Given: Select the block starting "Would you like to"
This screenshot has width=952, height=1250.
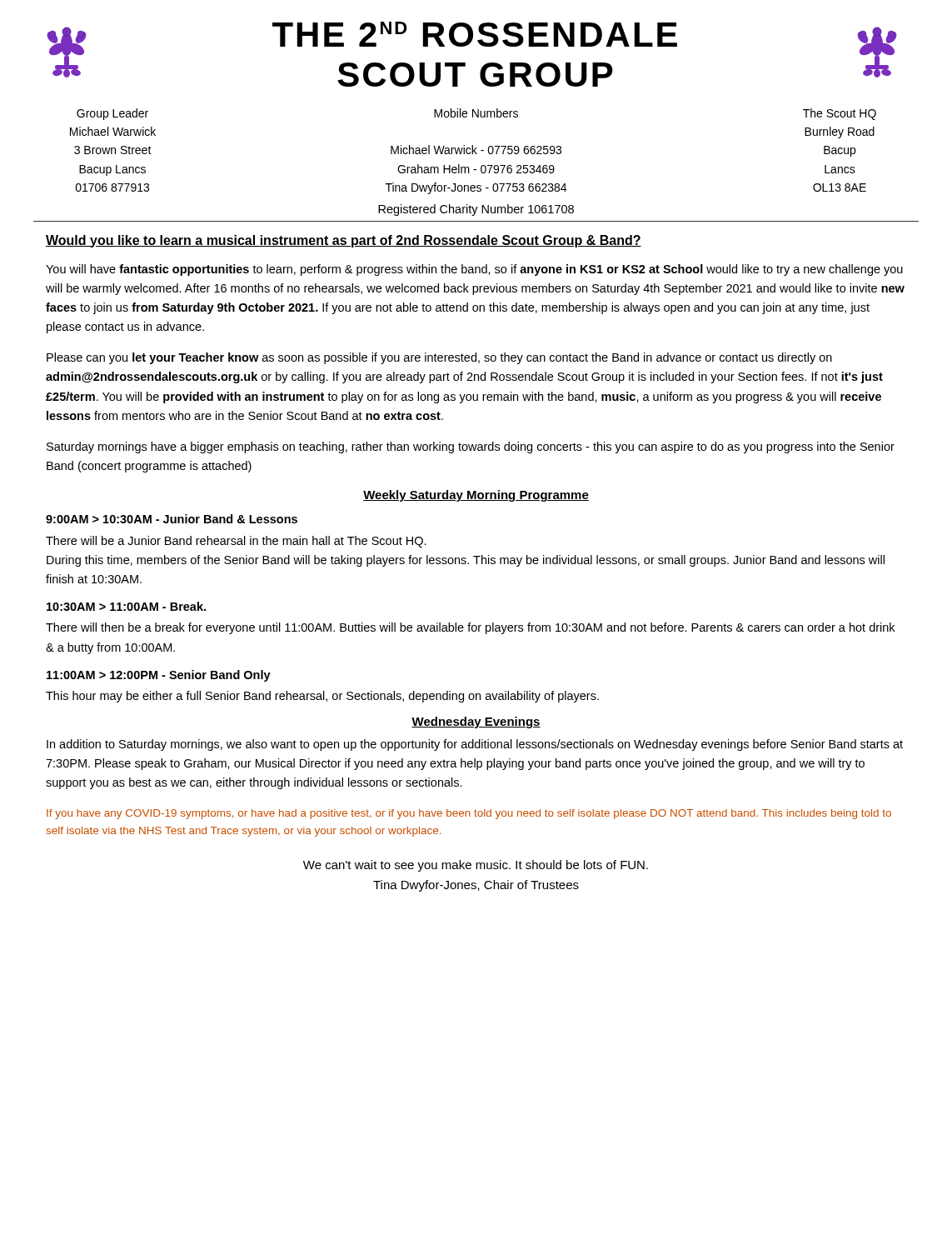Looking at the screenshot, I should [x=343, y=240].
